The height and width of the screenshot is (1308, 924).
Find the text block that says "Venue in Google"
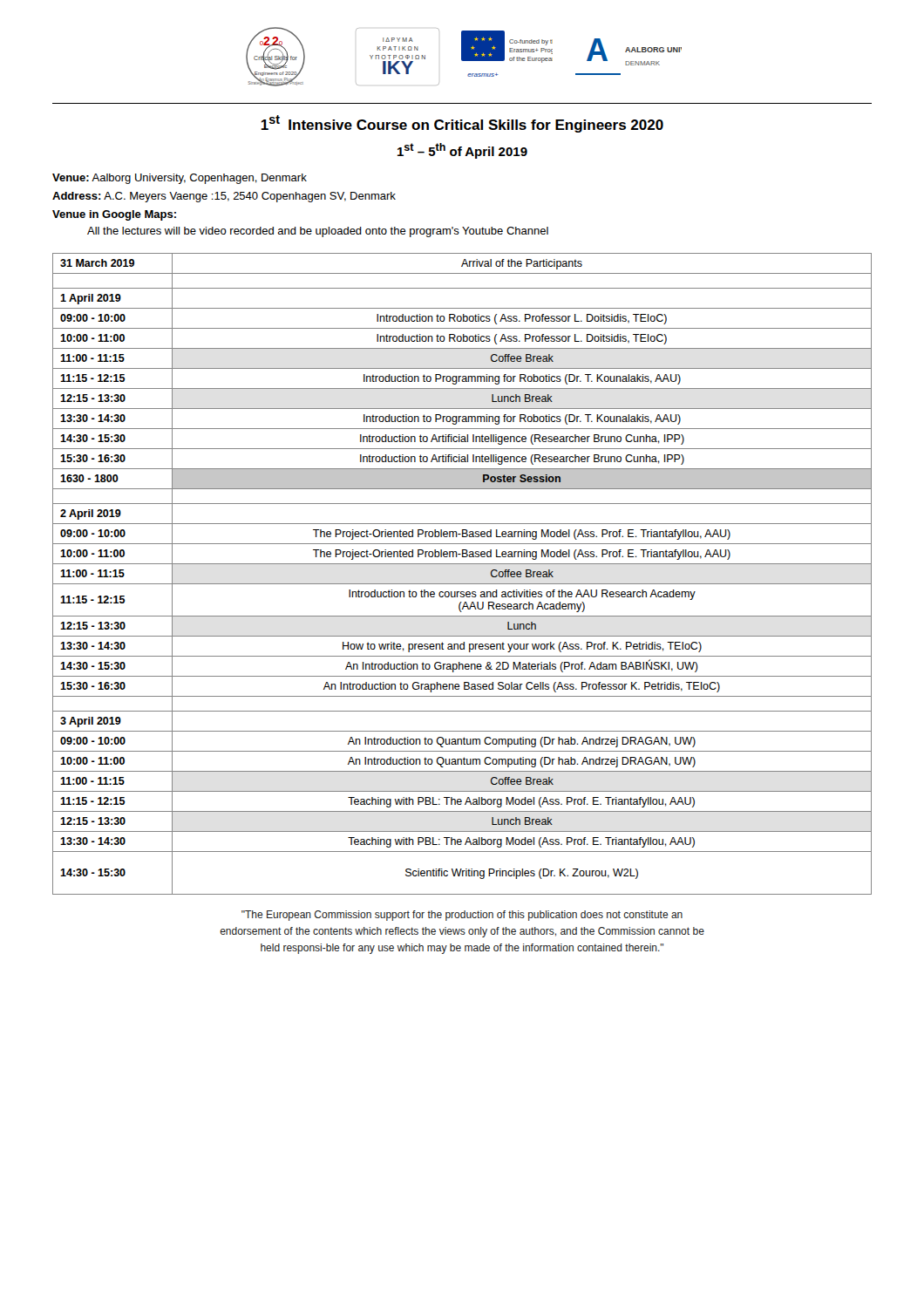115,214
